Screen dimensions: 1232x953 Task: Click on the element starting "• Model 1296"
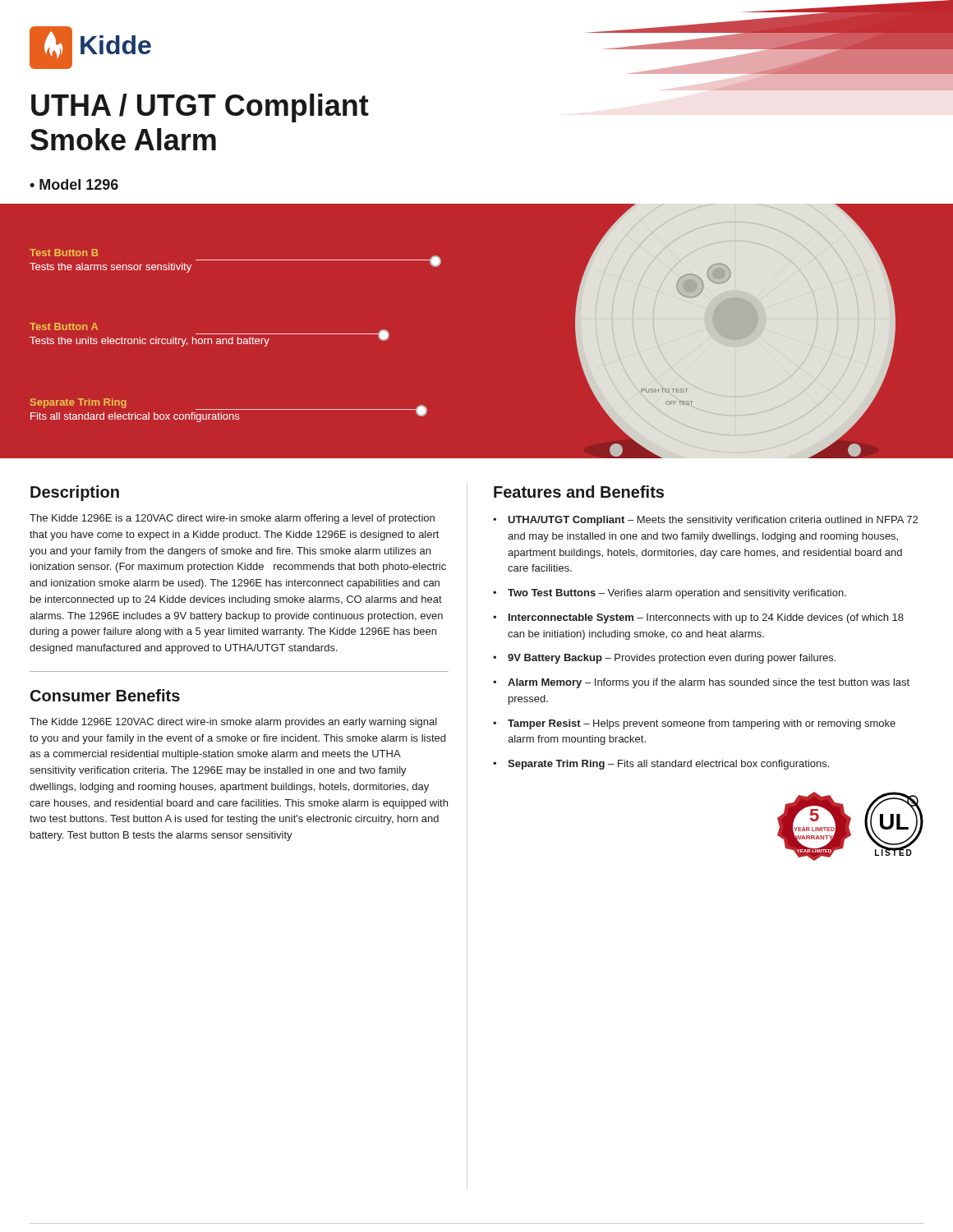click(x=74, y=185)
